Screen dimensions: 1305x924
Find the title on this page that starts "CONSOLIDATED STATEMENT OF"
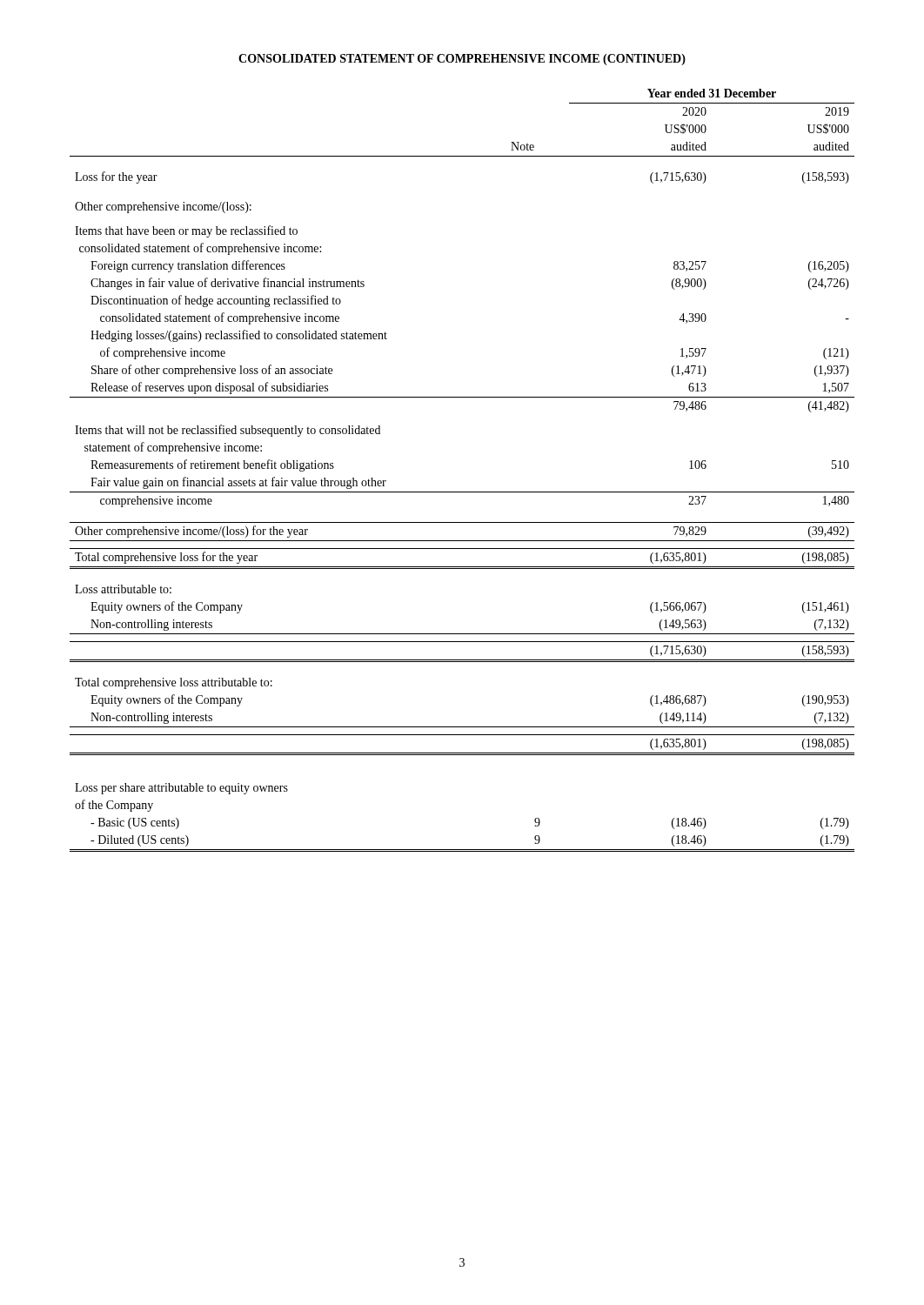pyautogui.click(x=462, y=59)
